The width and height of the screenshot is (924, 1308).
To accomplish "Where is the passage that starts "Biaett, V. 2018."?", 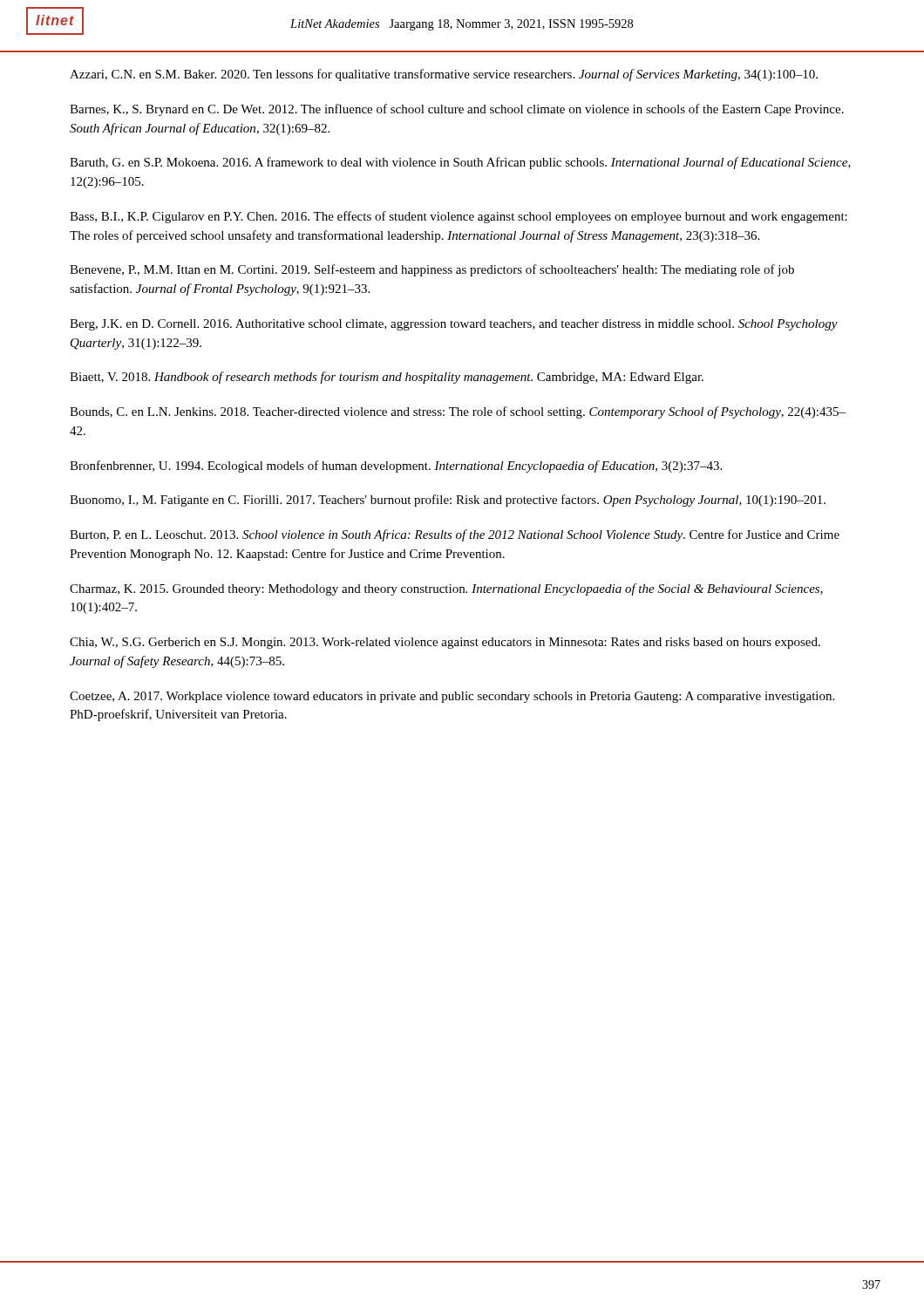I will pyautogui.click(x=387, y=377).
